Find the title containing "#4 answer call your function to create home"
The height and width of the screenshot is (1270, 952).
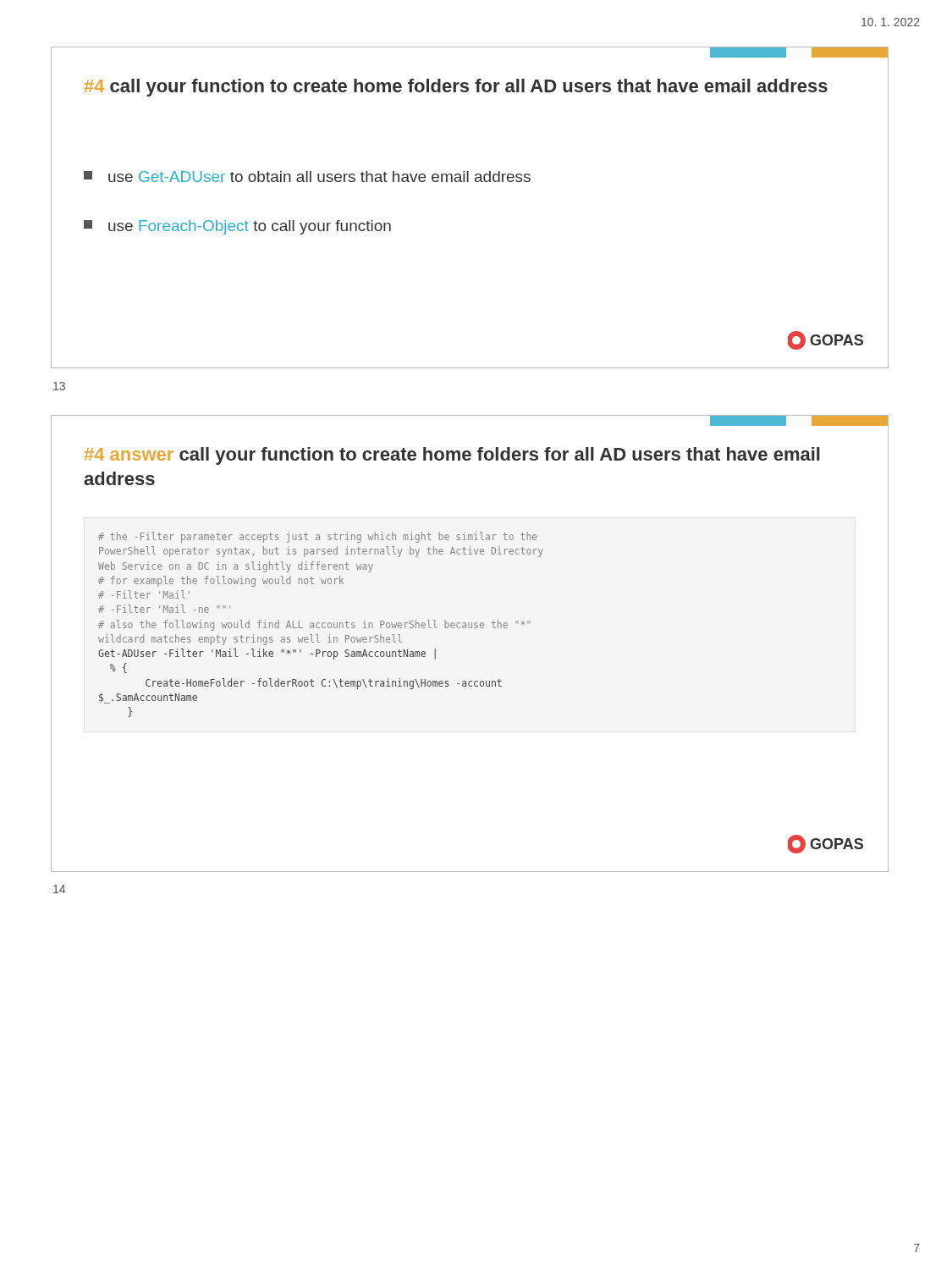(452, 466)
